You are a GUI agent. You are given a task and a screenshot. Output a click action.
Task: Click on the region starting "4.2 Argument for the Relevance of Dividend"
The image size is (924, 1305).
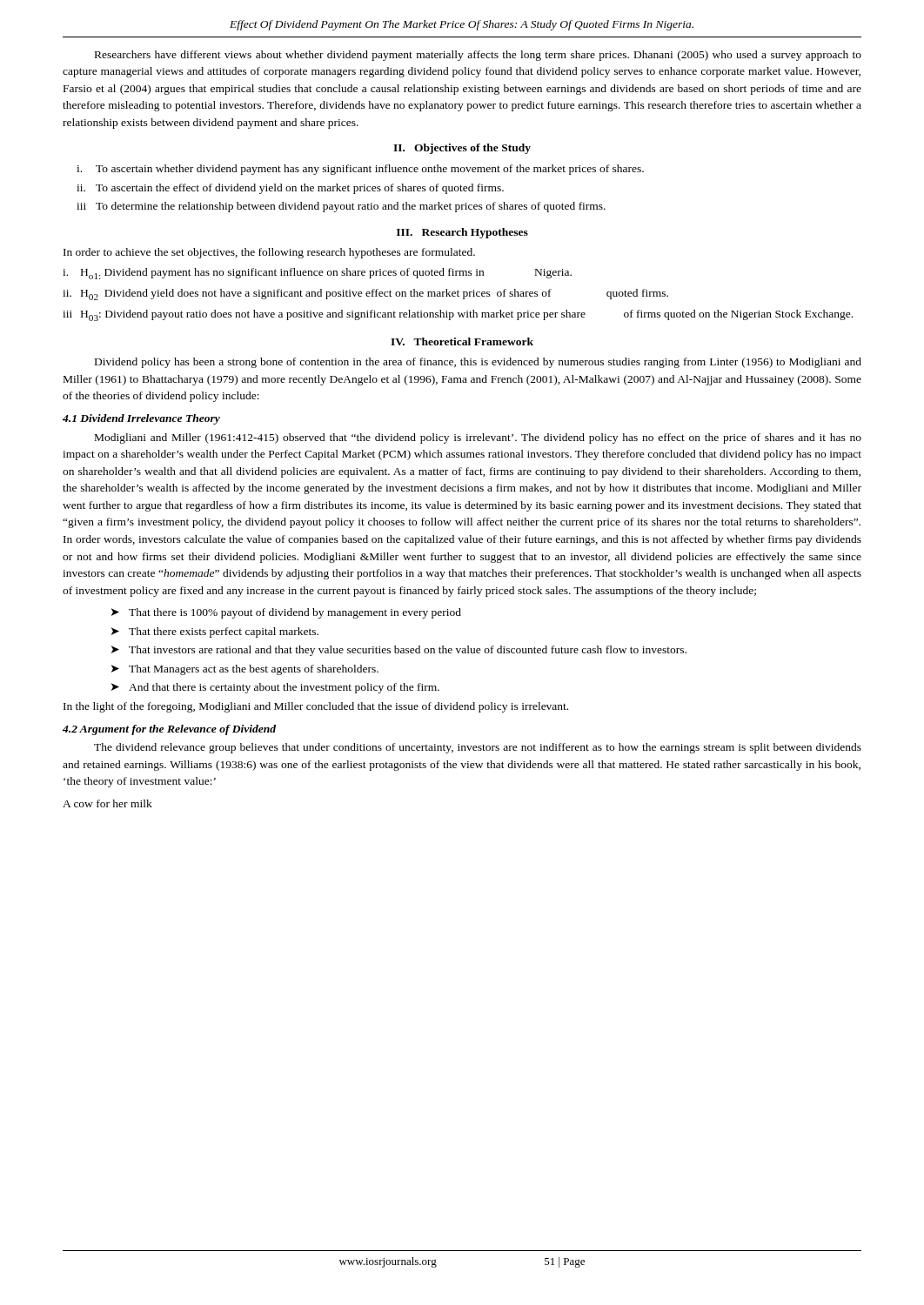(x=169, y=728)
